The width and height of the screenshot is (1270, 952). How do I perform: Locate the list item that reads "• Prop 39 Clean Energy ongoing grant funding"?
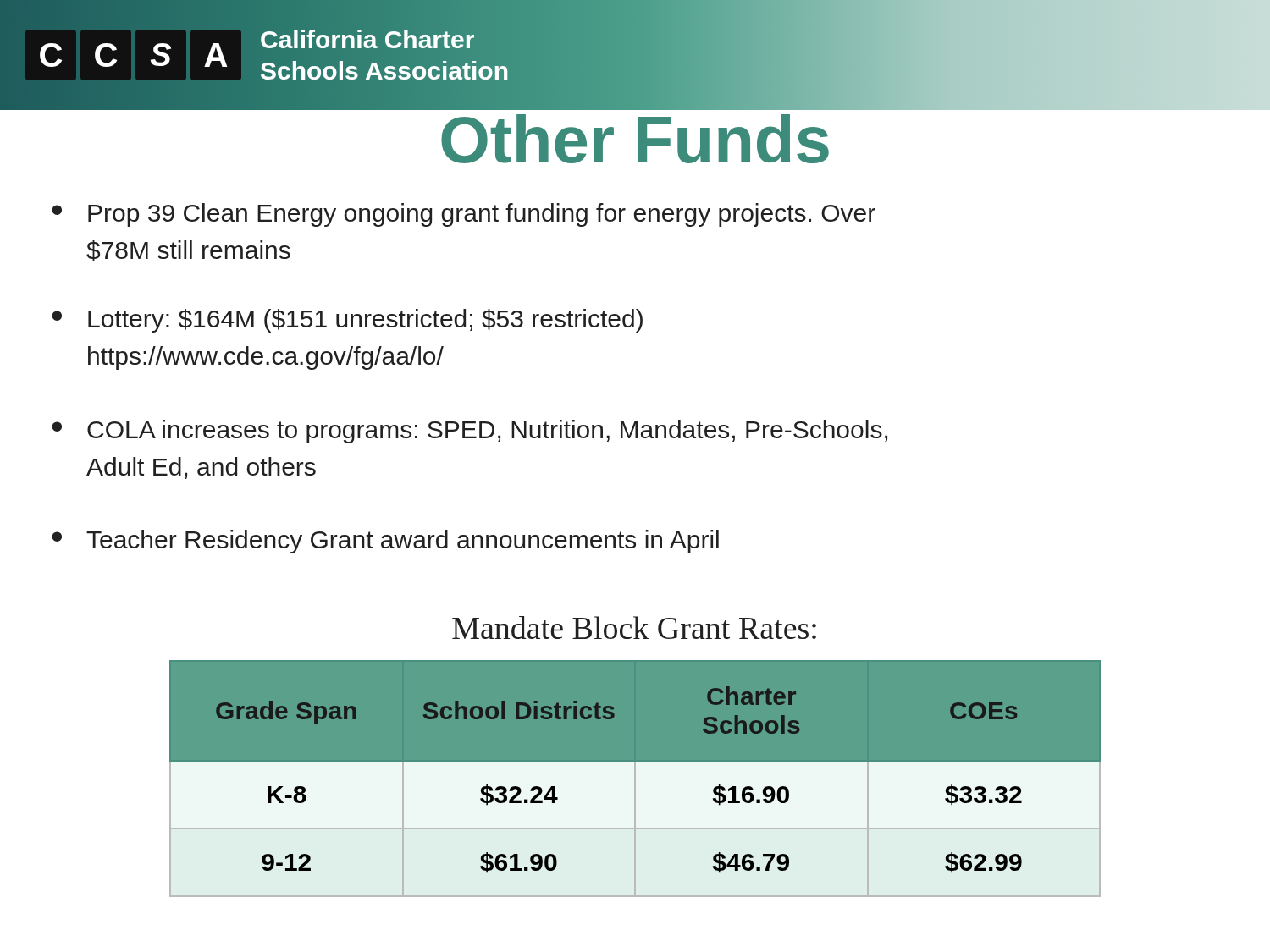(x=463, y=231)
